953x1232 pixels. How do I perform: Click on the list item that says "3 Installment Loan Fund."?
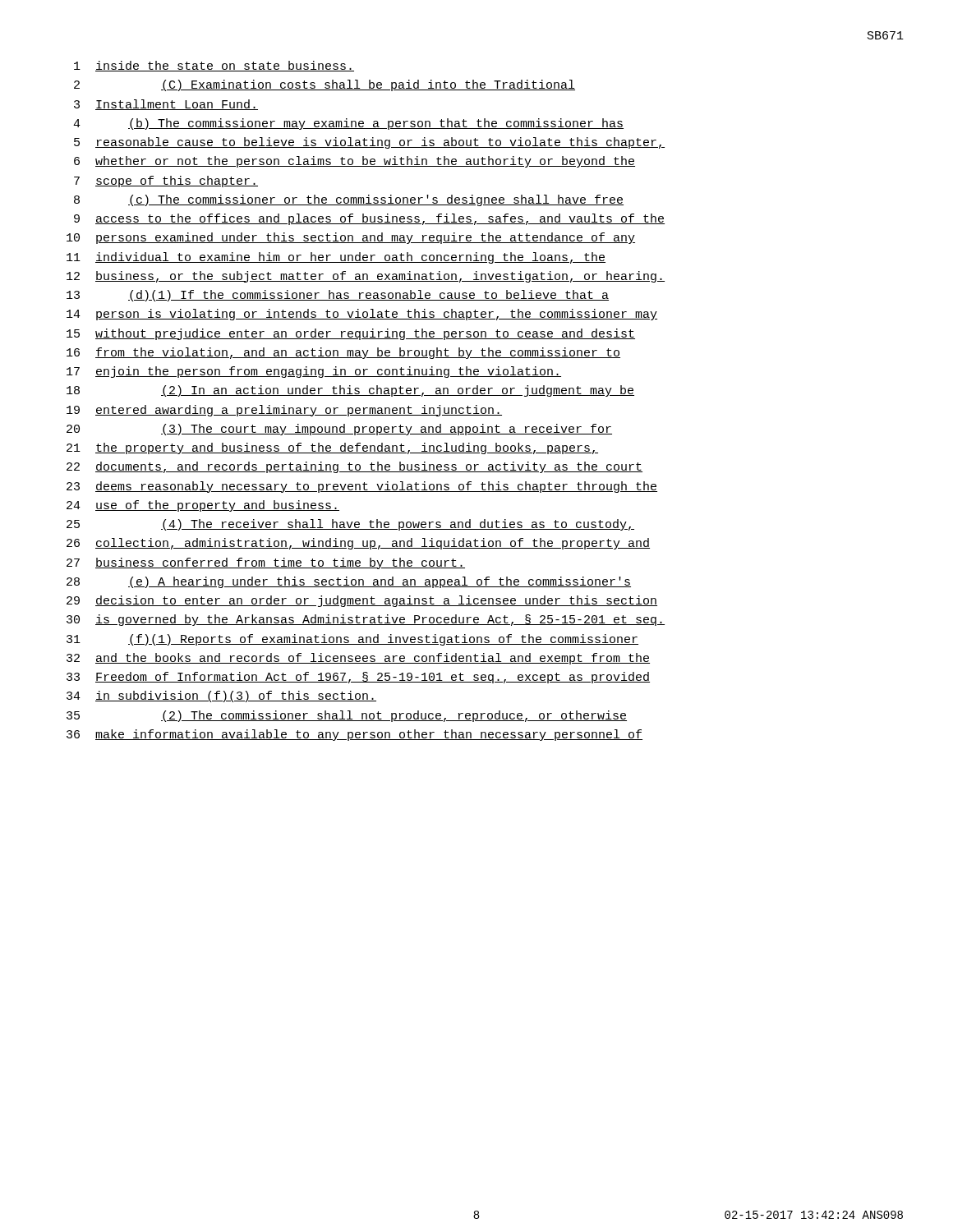point(166,105)
